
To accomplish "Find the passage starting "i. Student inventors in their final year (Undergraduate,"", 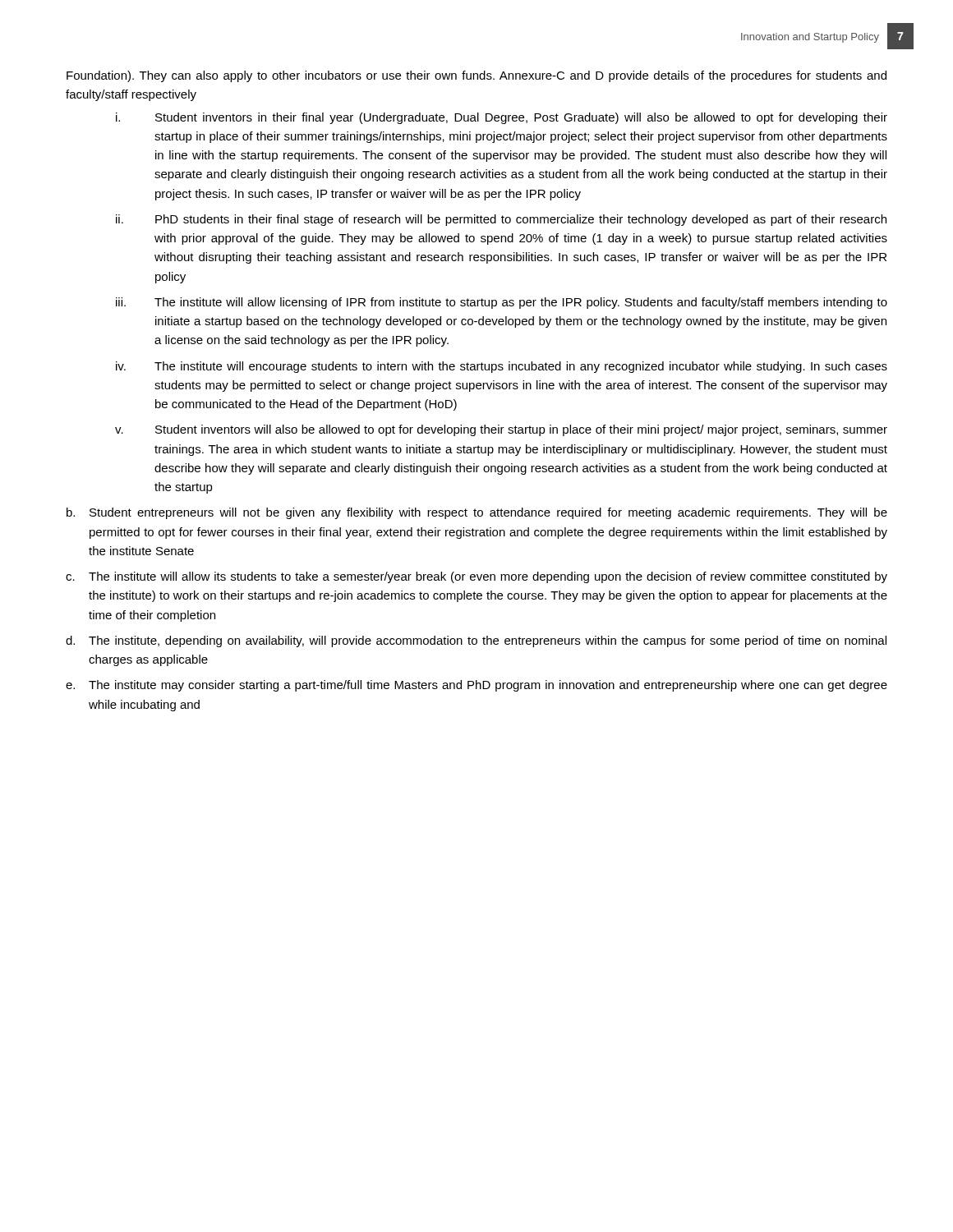I will point(493,155).
